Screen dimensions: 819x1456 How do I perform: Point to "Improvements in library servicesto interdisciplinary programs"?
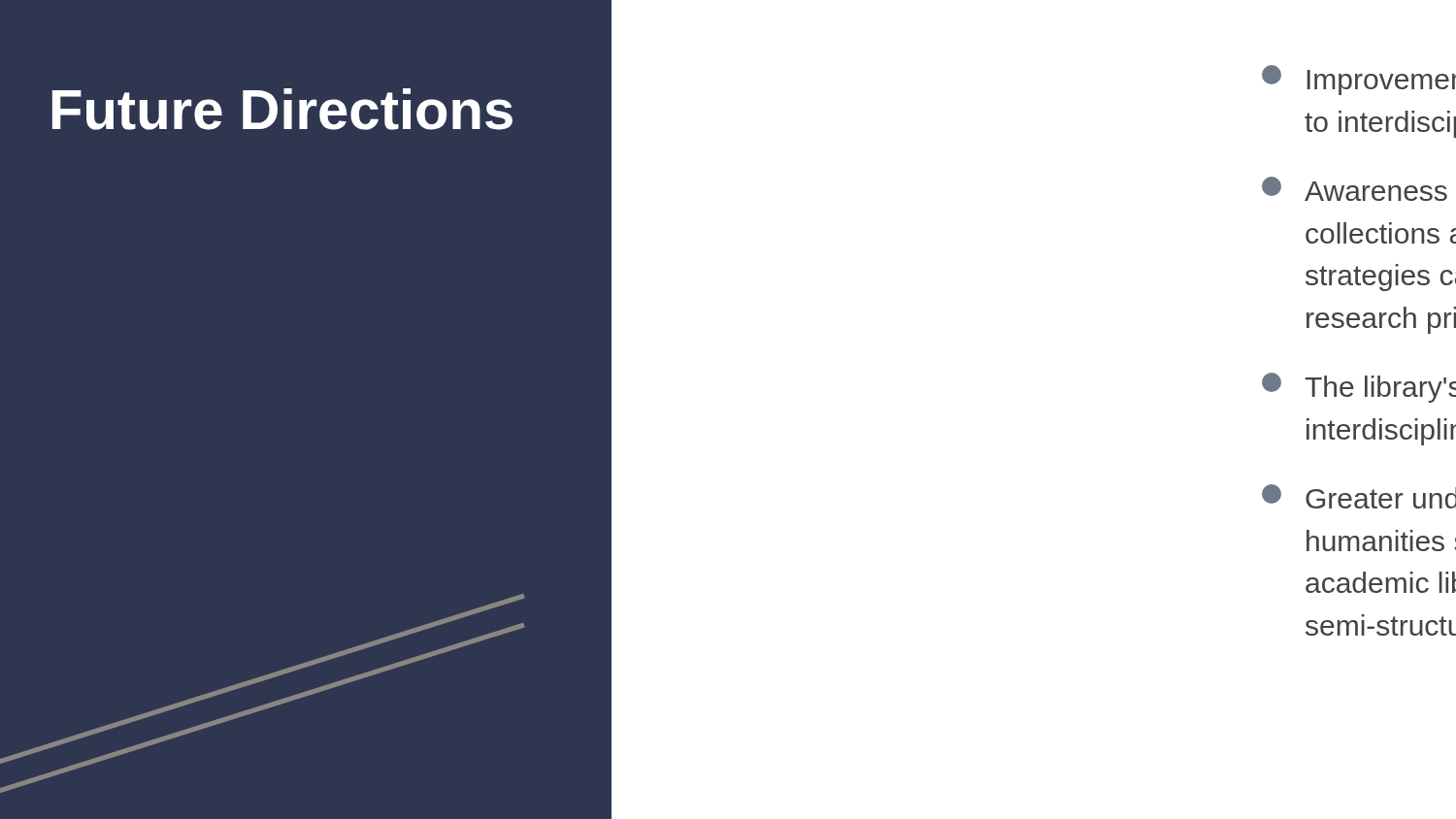point(1359,100)
